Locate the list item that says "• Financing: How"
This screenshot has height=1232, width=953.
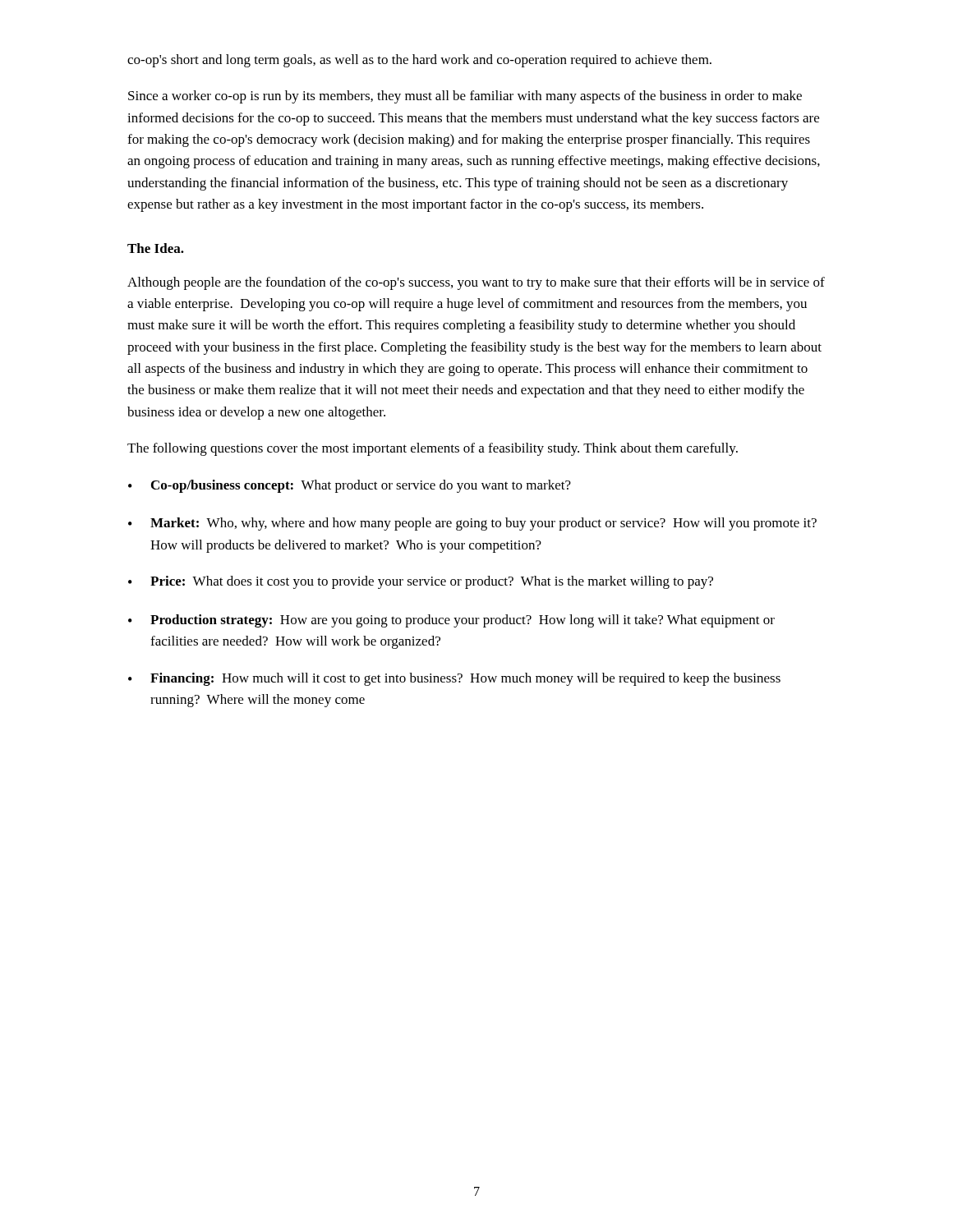[x=476, y=689]
